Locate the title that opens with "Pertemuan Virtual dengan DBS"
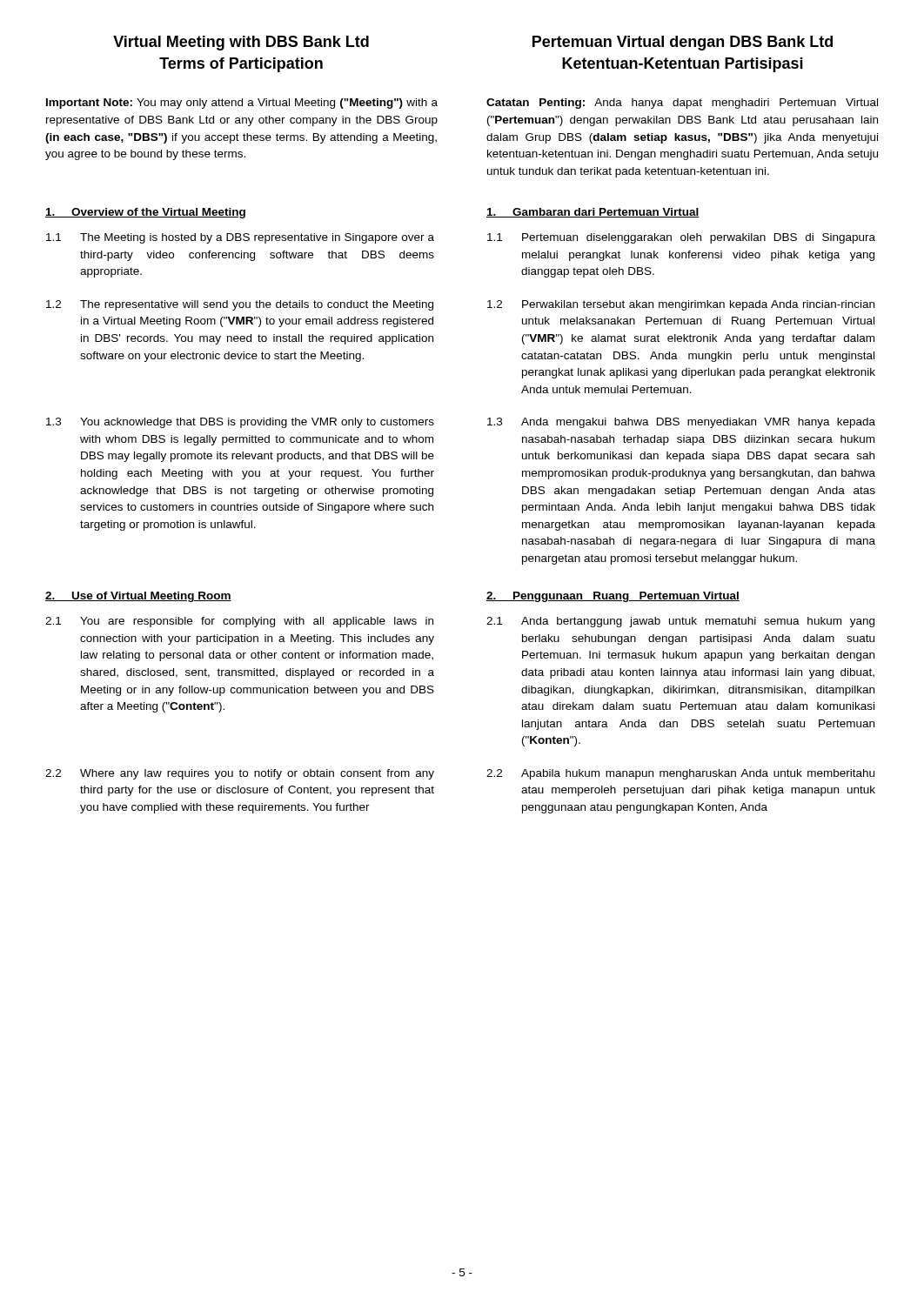Image resolution: width=924 pixels, height=1305 pixels. click(x=683, y=53)
